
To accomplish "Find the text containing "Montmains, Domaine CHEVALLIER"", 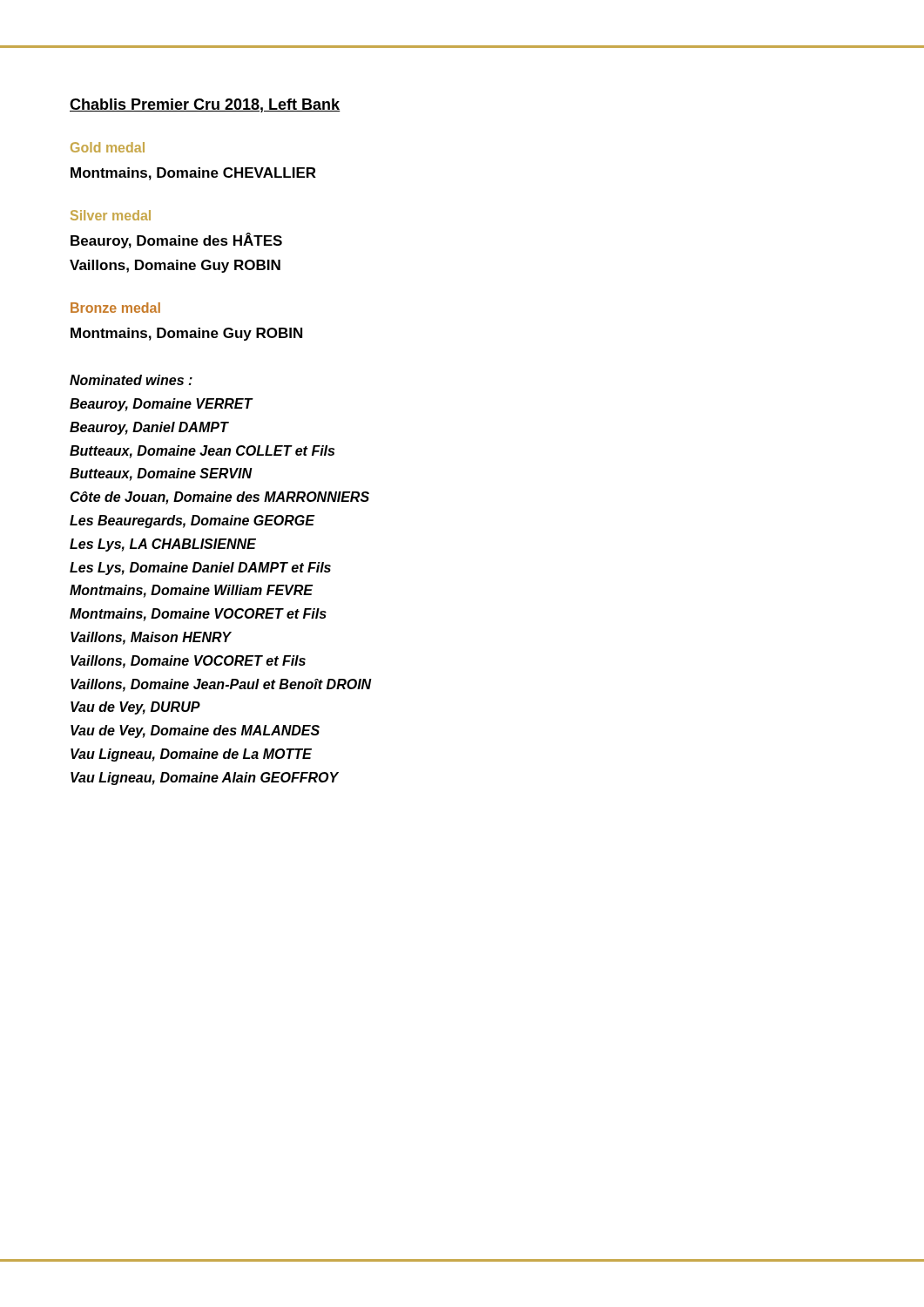I will 193,173.
